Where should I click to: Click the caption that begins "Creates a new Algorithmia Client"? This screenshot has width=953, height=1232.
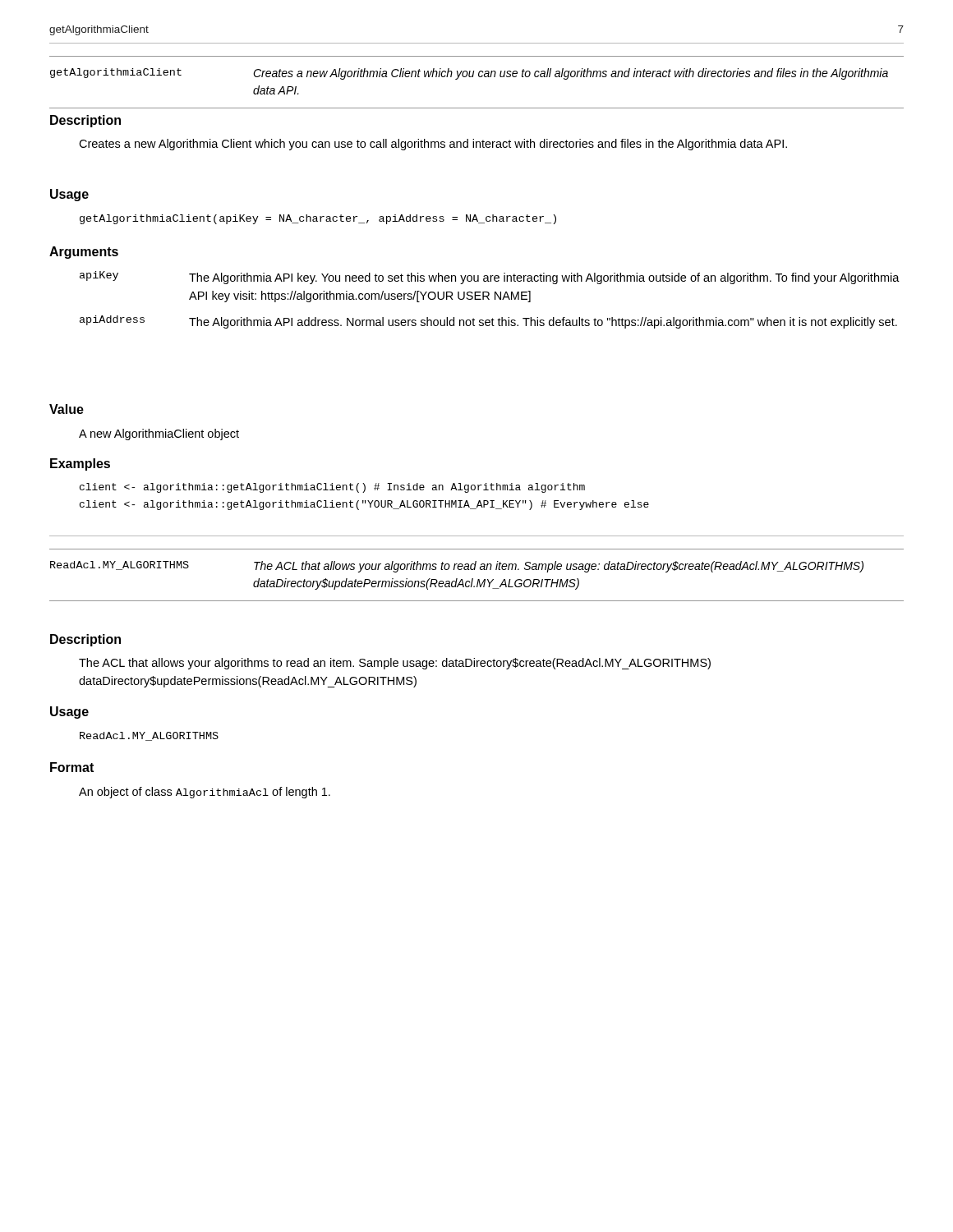[x=571, y=82]
